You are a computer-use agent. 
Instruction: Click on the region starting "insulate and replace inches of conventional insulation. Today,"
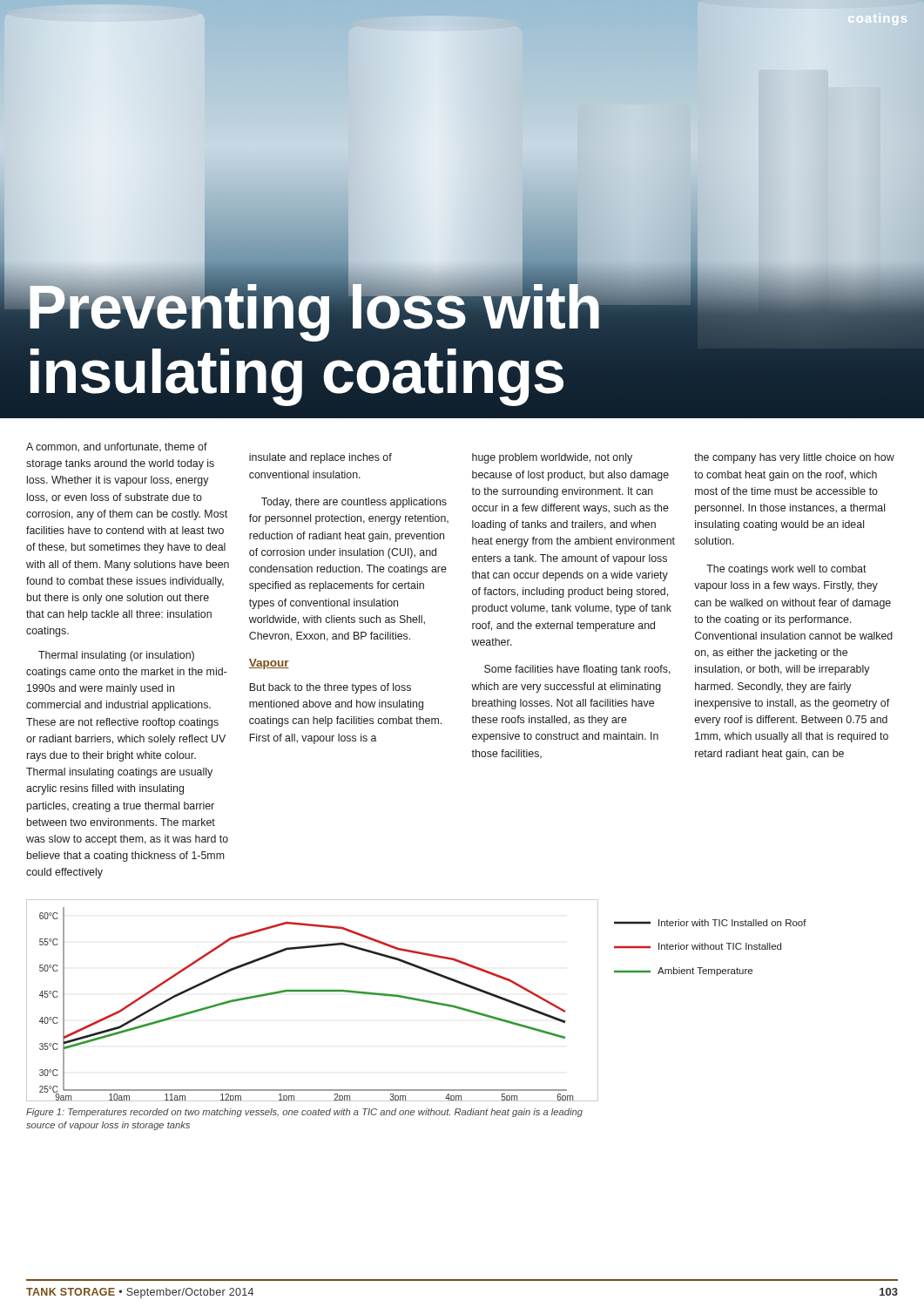coord(351,548)
